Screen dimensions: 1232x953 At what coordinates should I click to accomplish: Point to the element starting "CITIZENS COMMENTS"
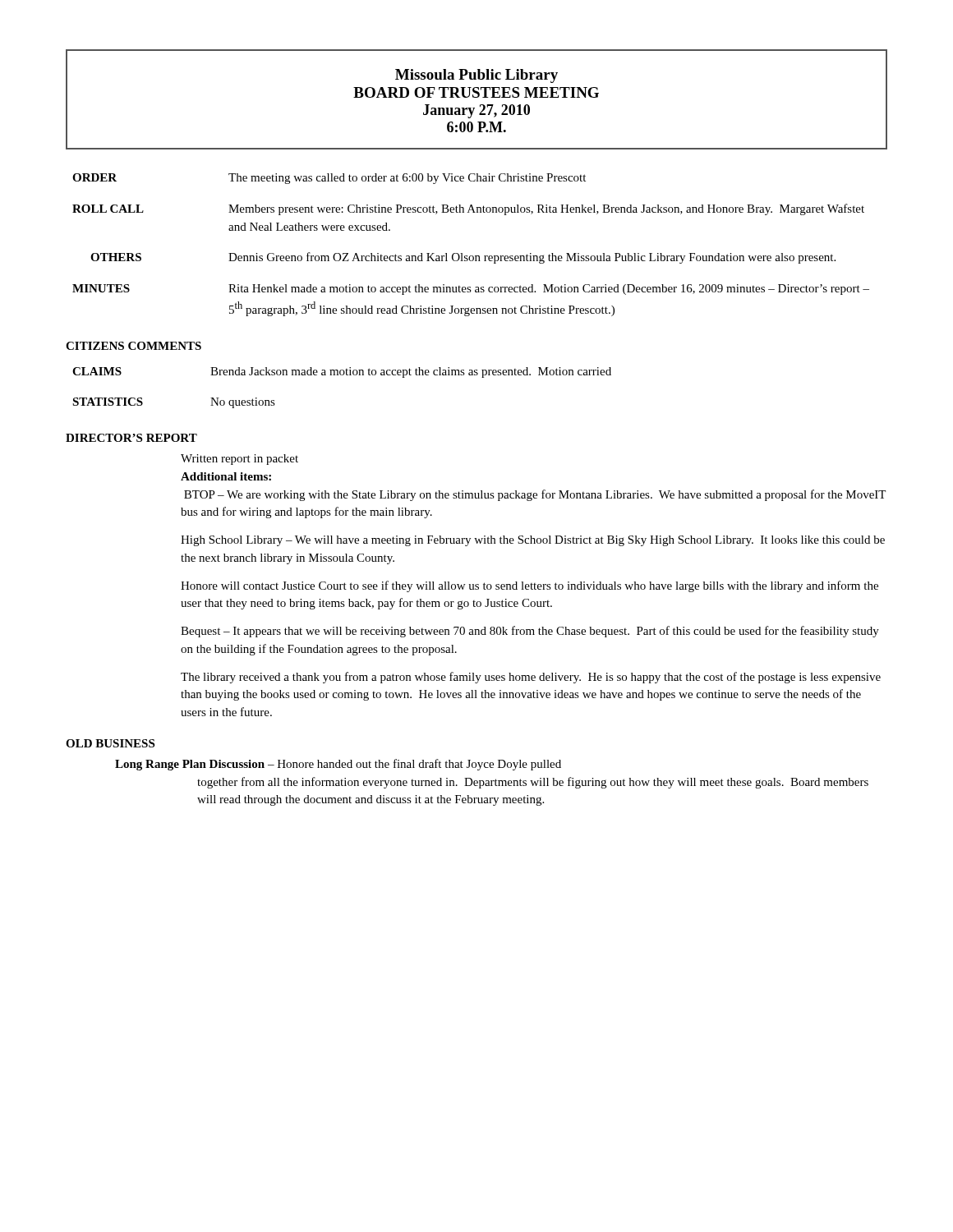[x=134, y=345]
